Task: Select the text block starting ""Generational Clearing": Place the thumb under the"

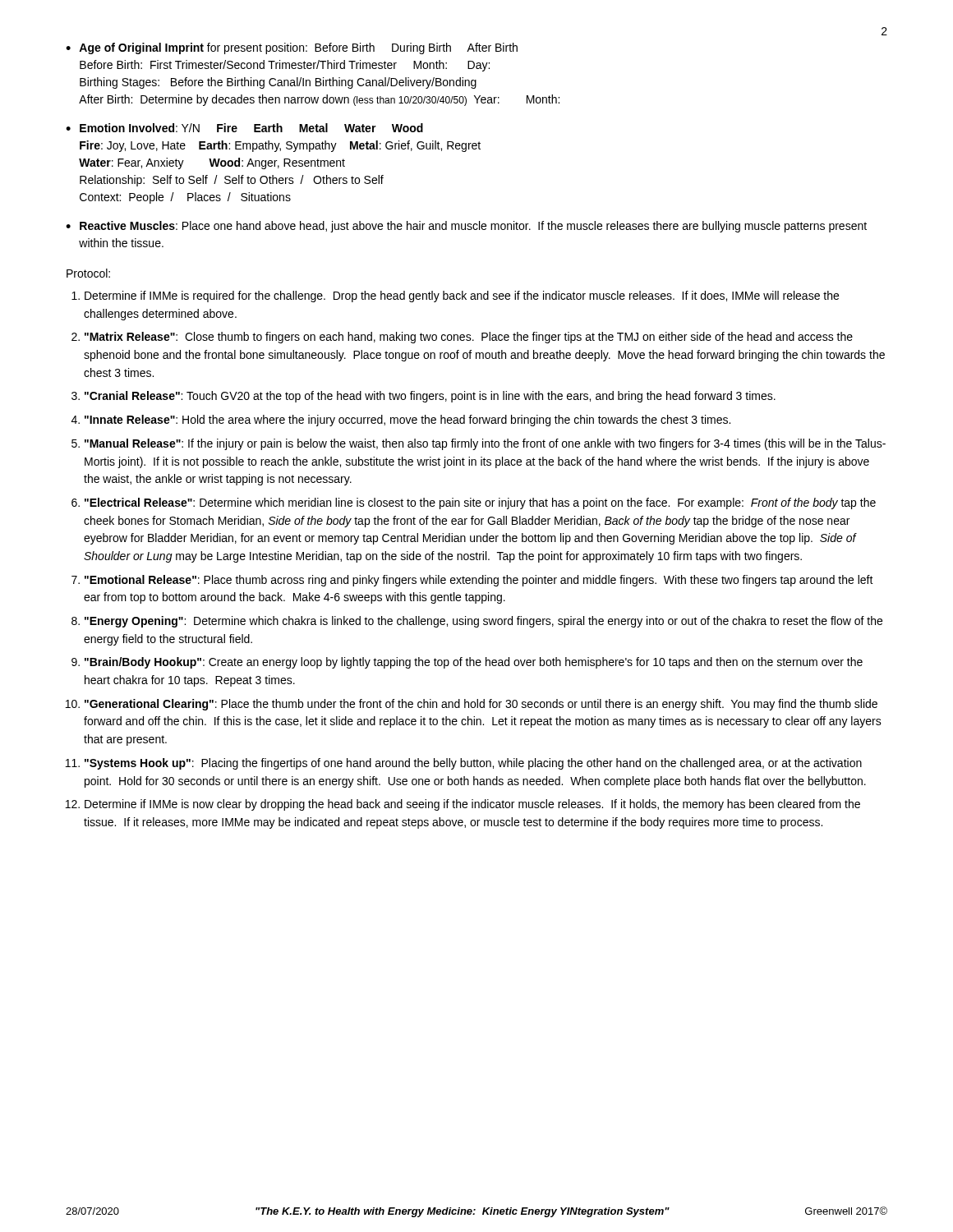Action: pyautogui.click(x=483, y=721)
